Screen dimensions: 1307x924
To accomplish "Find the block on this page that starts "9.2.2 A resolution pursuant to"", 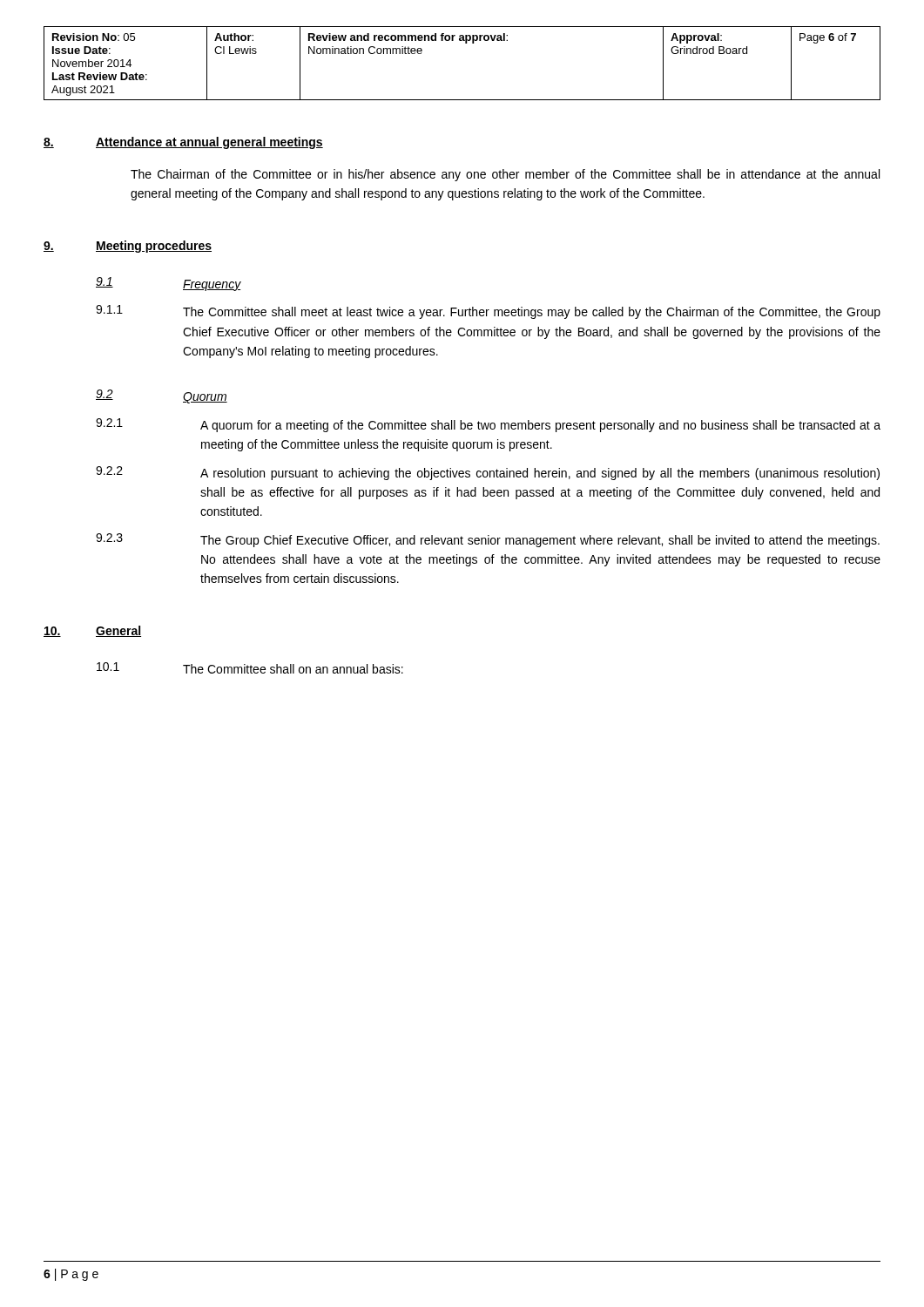I will point(462,492).
